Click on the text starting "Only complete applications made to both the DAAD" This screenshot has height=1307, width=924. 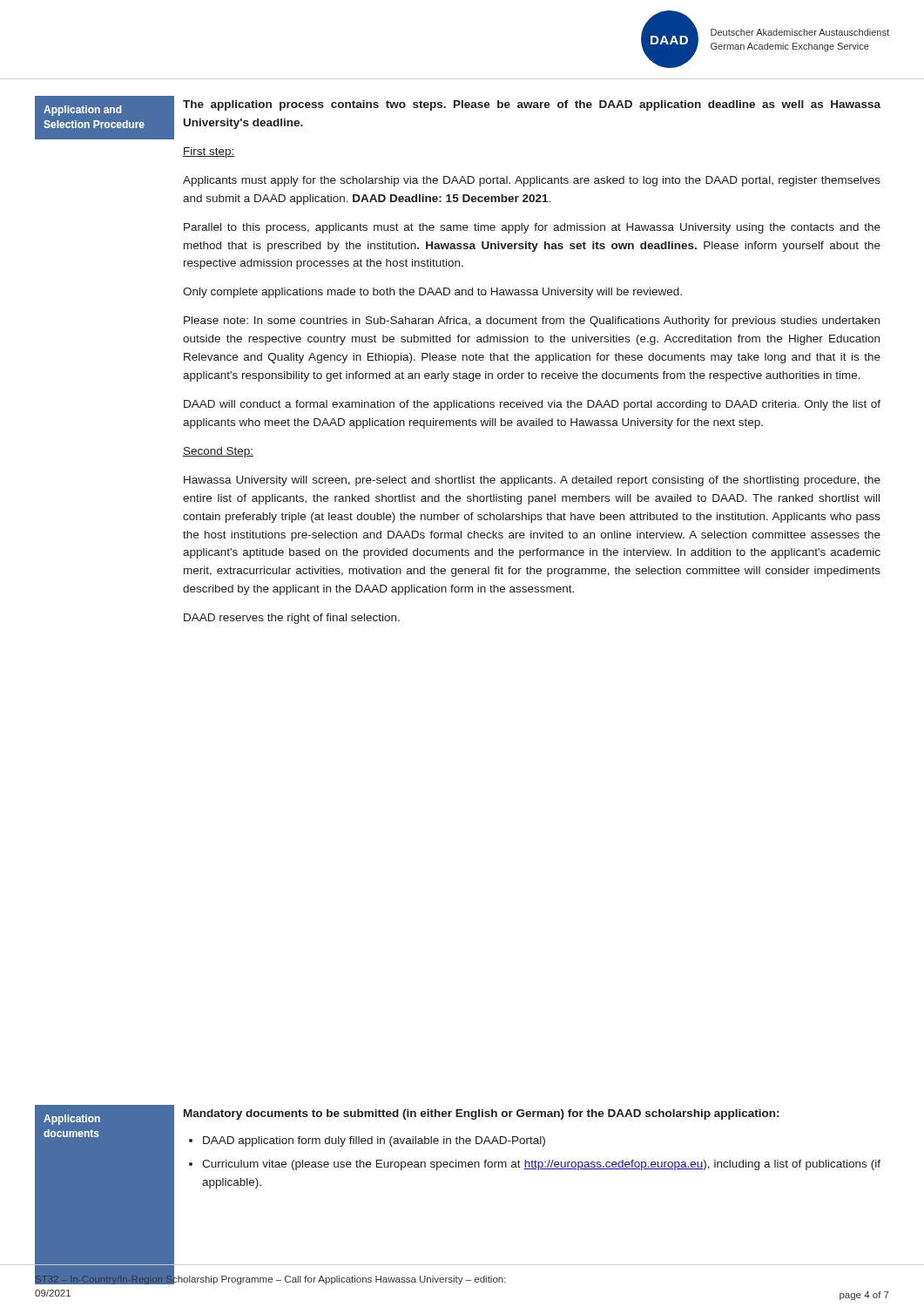click(532, 293)
